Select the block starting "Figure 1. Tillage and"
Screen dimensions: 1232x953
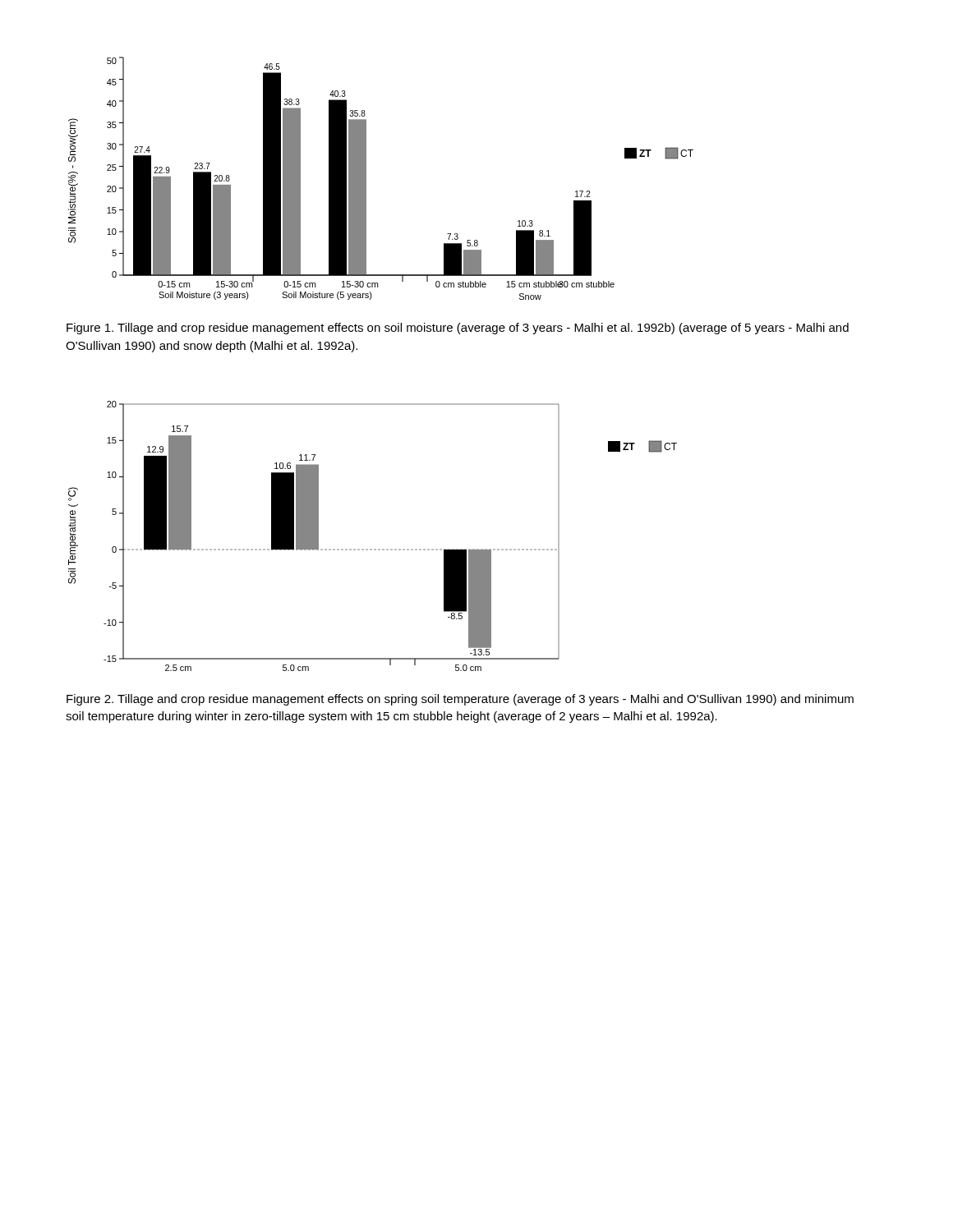[x=457, y=336]
